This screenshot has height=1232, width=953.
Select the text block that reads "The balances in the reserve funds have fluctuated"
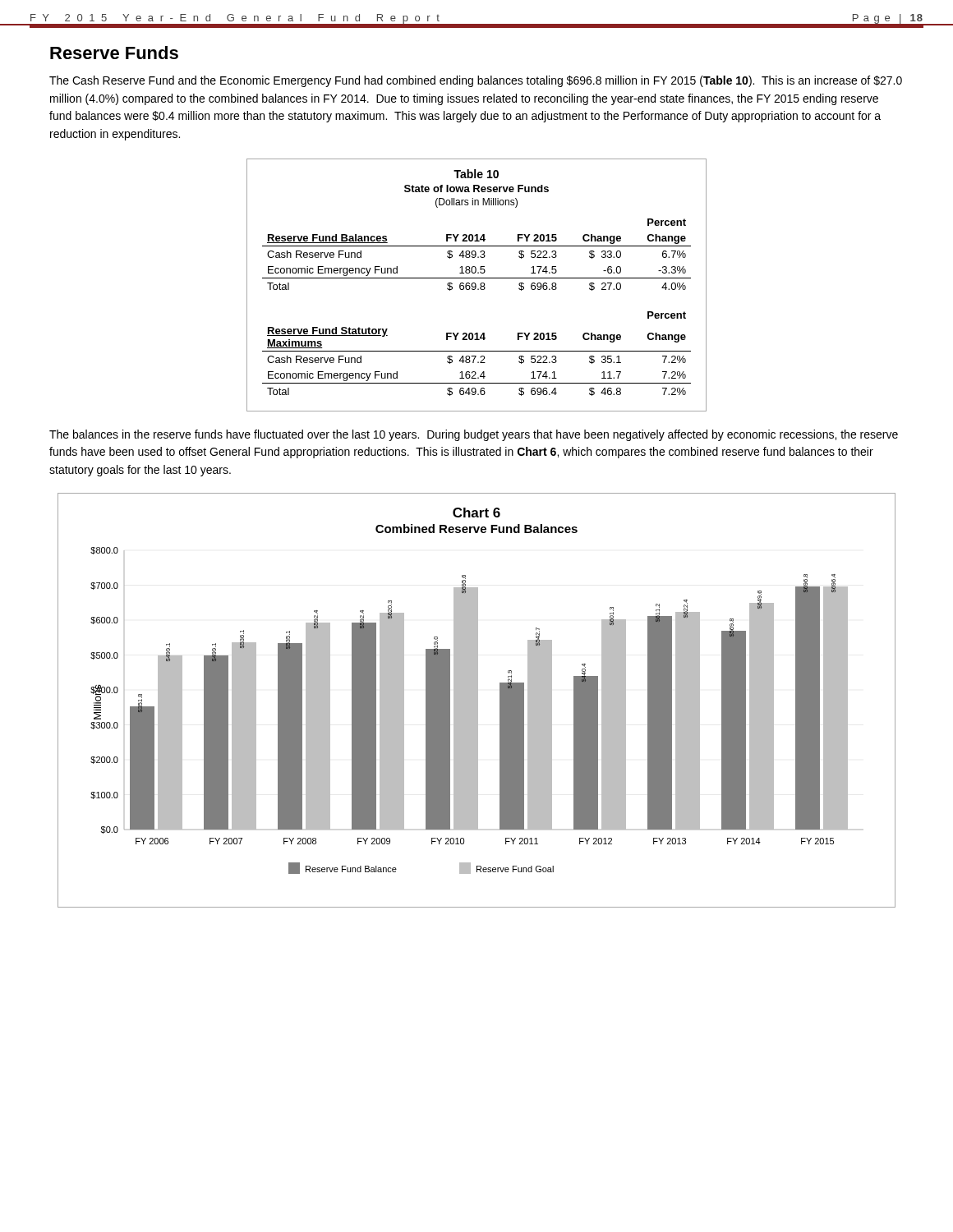474,452
